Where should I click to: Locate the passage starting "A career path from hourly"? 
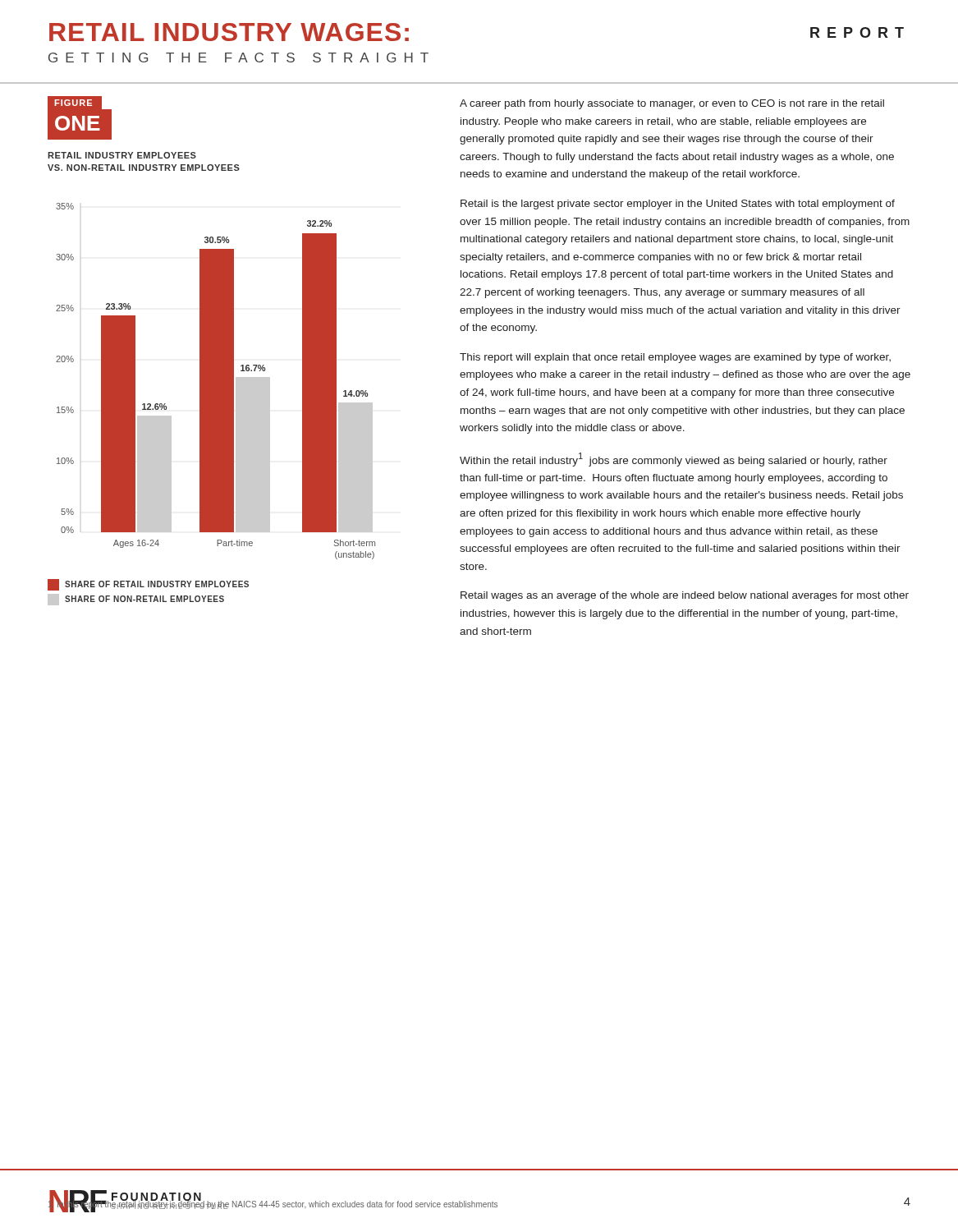click(x=685, y=139)
